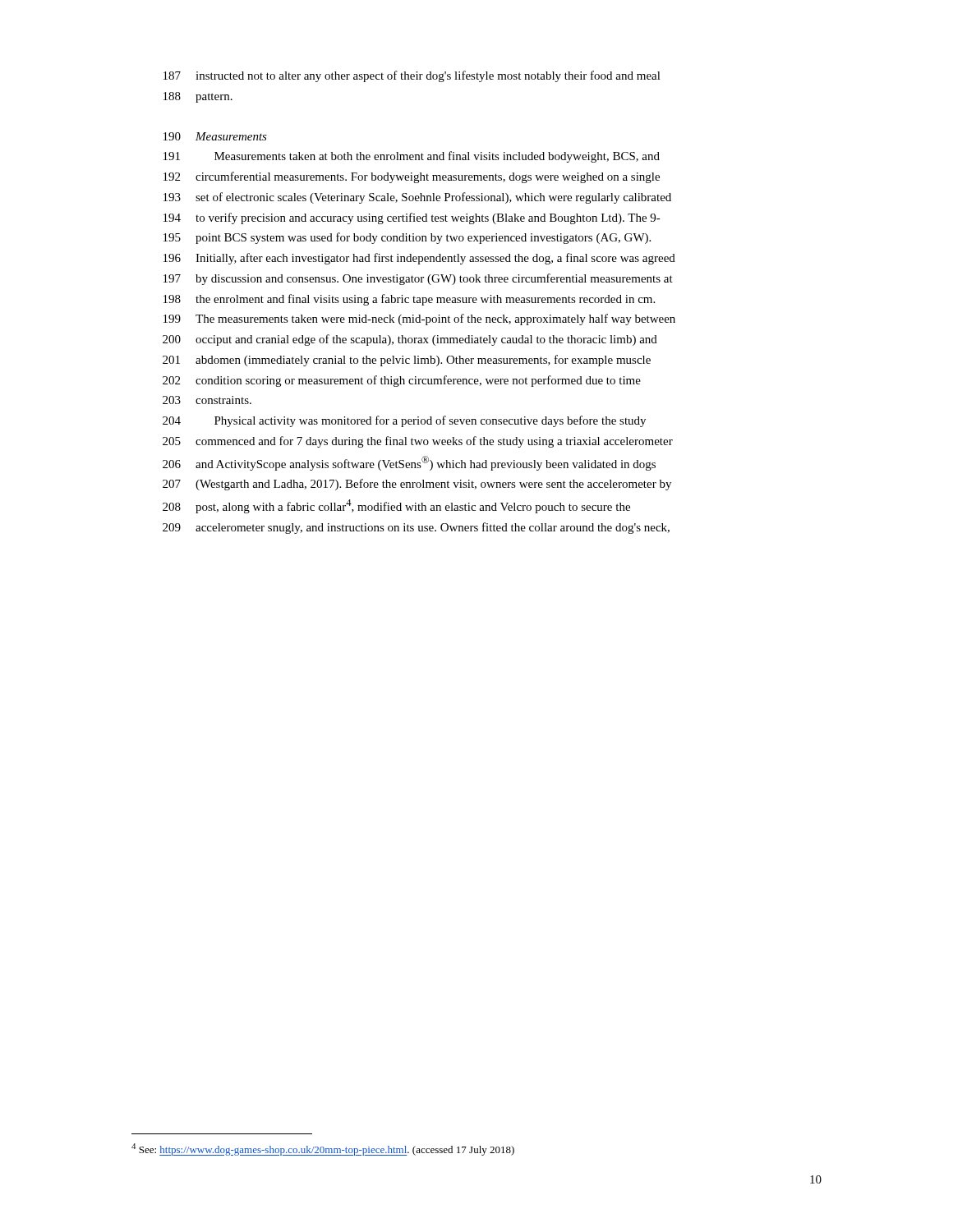Locate the text block with the text "191 Measurements taken at both the"
Screen dimensions: 1232x953
click(476, 157)
